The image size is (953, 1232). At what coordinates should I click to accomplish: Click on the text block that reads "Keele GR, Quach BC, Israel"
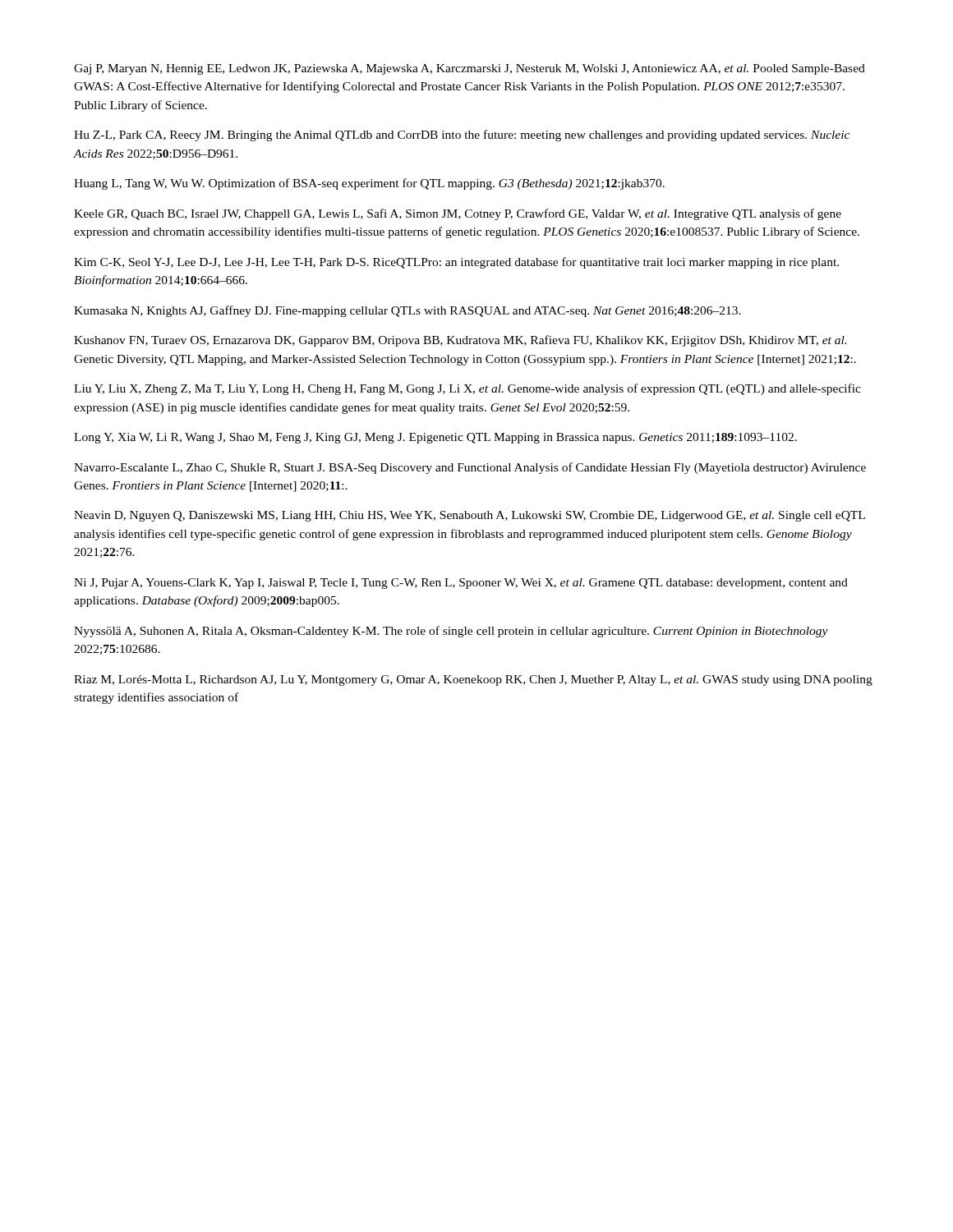[x=467, y=222]
